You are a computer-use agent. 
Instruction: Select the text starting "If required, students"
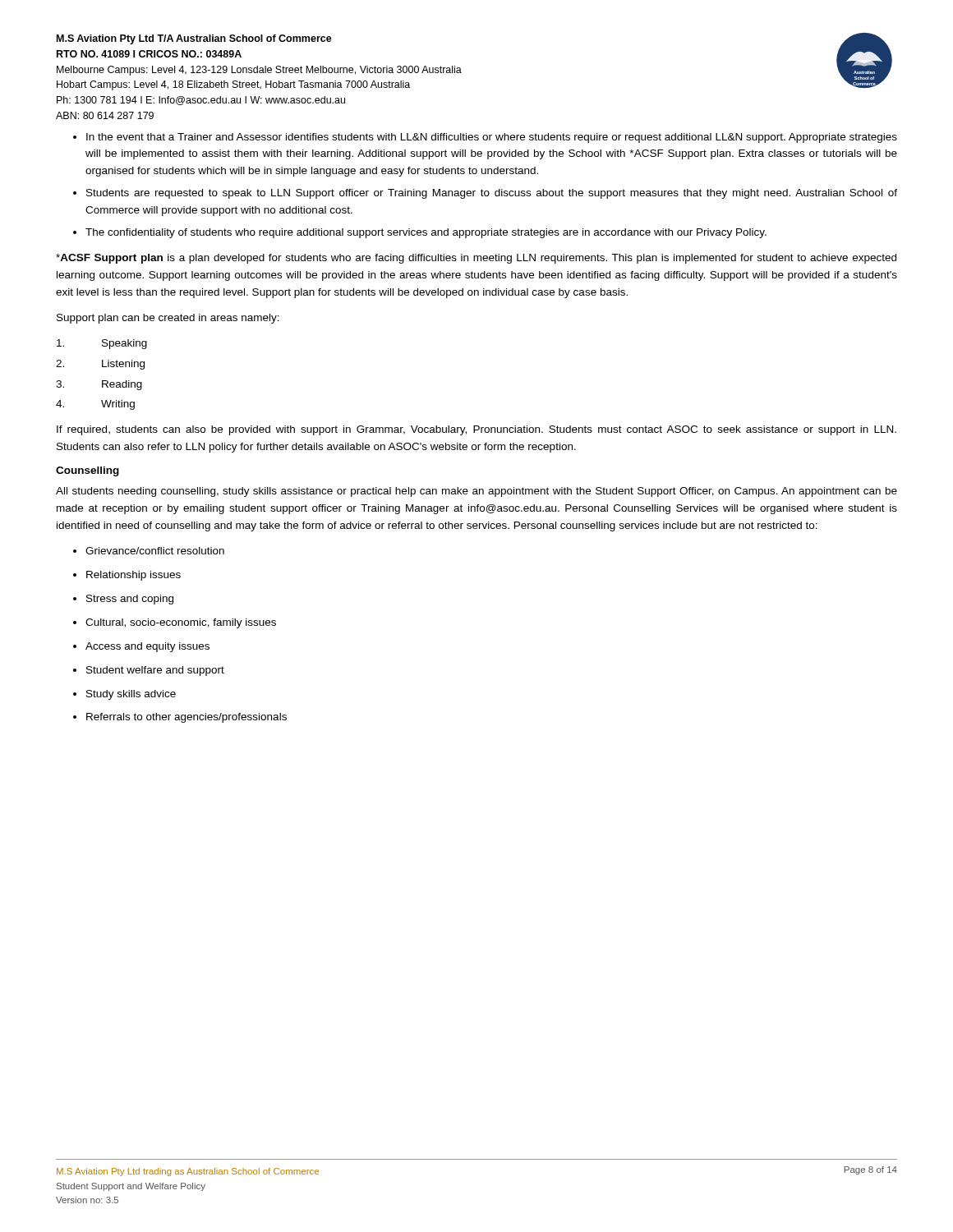coord(476,438)
